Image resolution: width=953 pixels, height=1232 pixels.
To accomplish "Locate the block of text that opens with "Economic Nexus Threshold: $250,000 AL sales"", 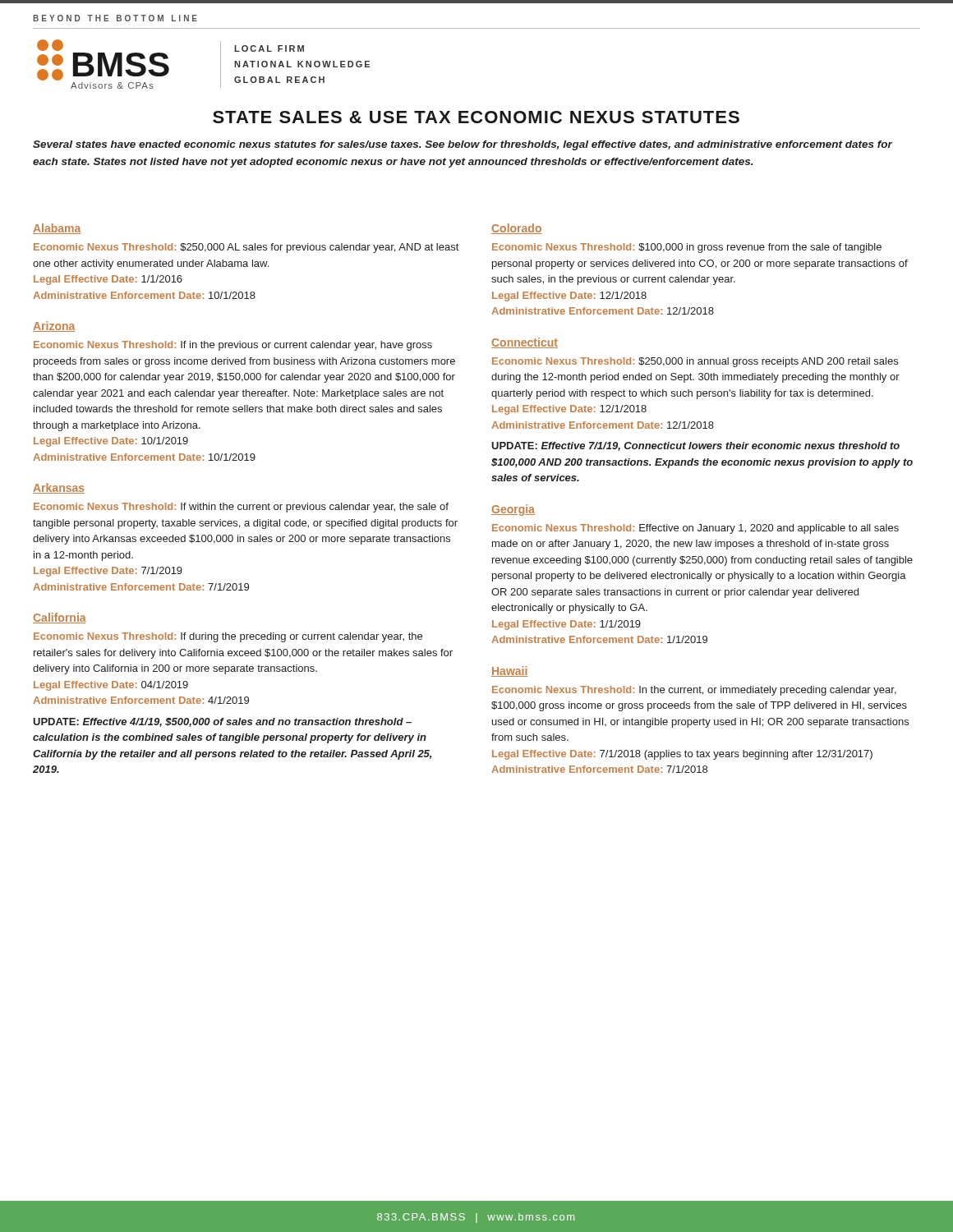I will coord(246,271).
